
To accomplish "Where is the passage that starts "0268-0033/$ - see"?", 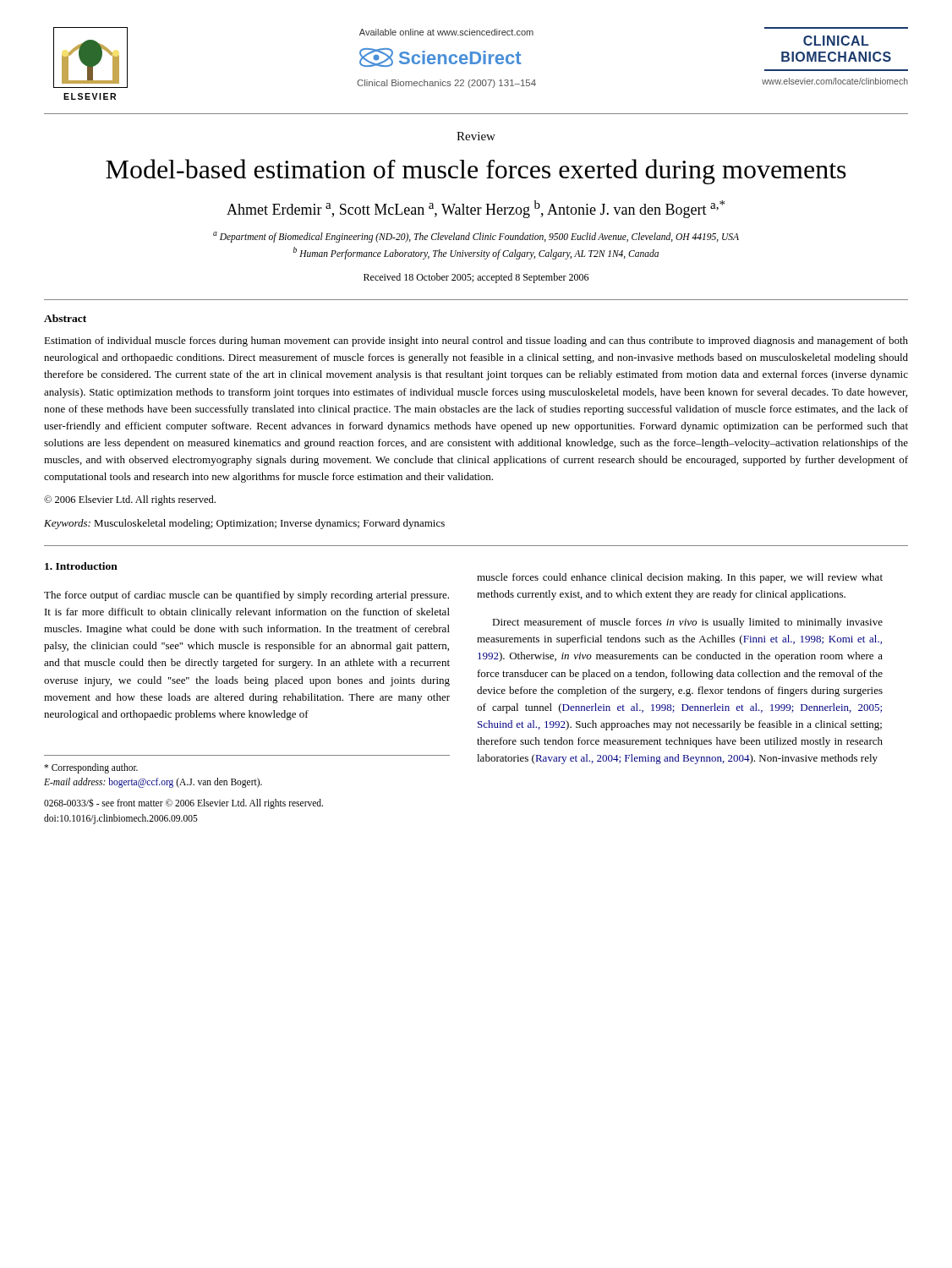I will (x=184, y=811).
